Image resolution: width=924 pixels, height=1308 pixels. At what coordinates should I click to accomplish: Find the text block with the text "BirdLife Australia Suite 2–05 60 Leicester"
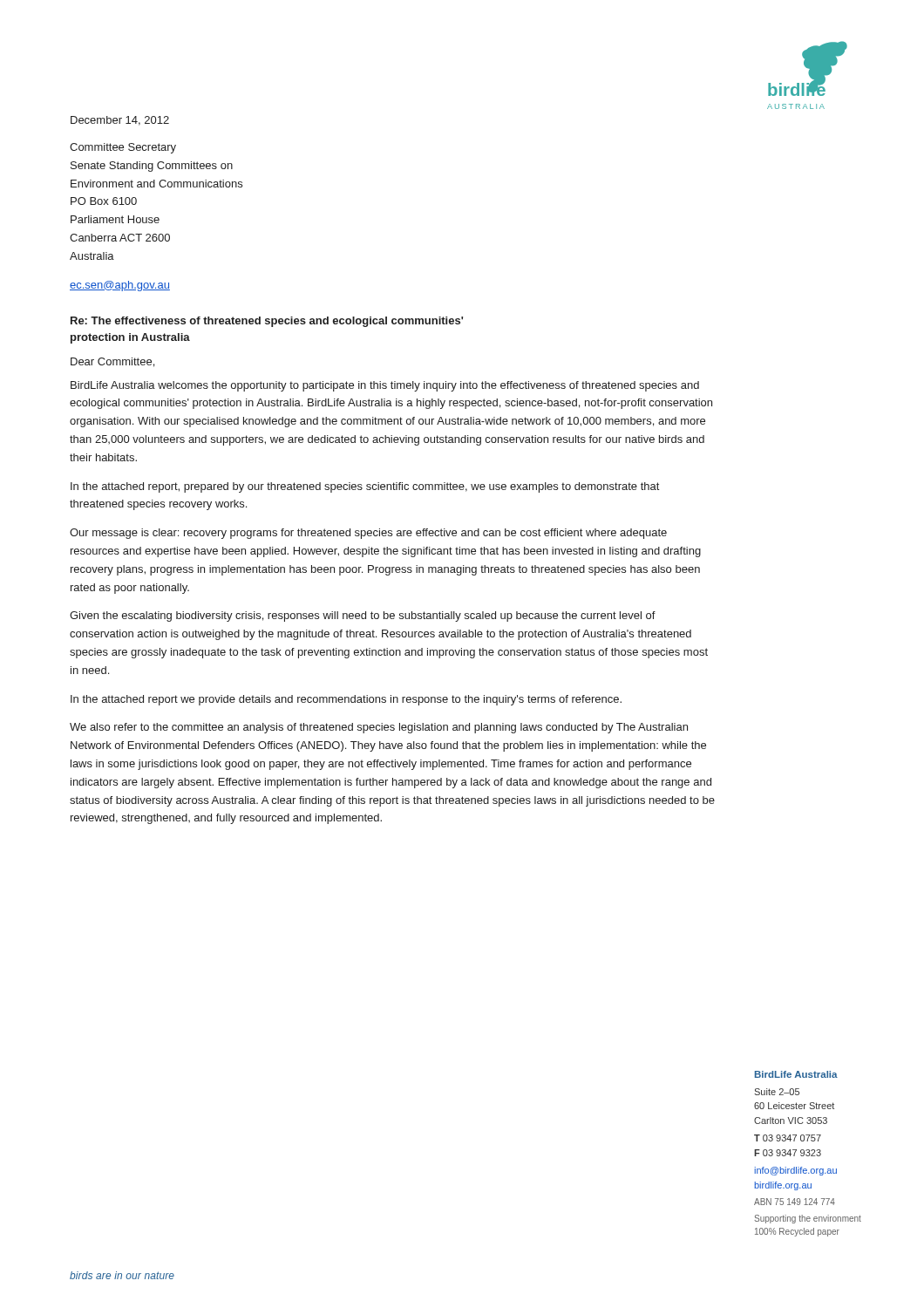click(822, 1153)
